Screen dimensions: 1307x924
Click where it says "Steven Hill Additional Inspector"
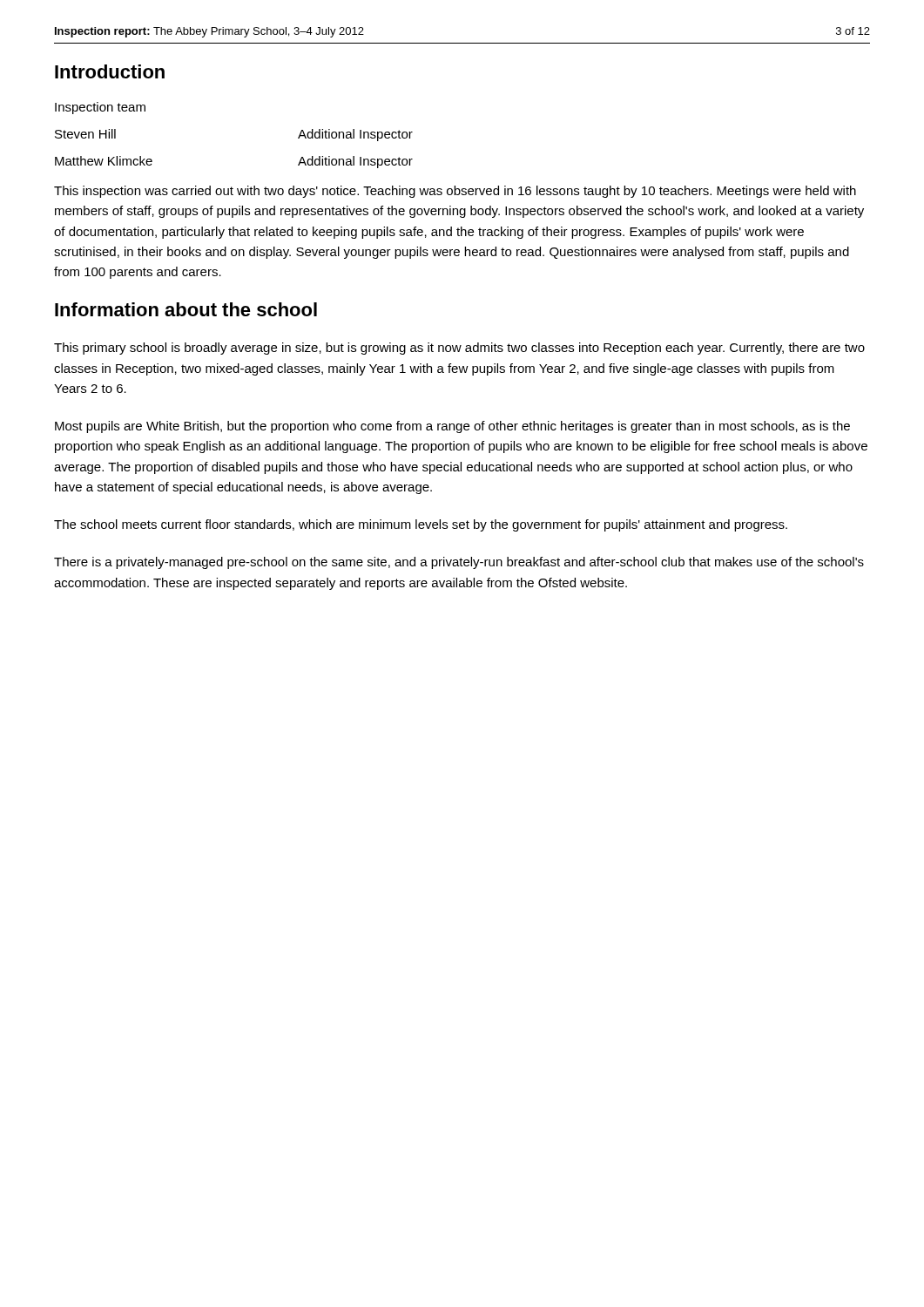point(89,135)
